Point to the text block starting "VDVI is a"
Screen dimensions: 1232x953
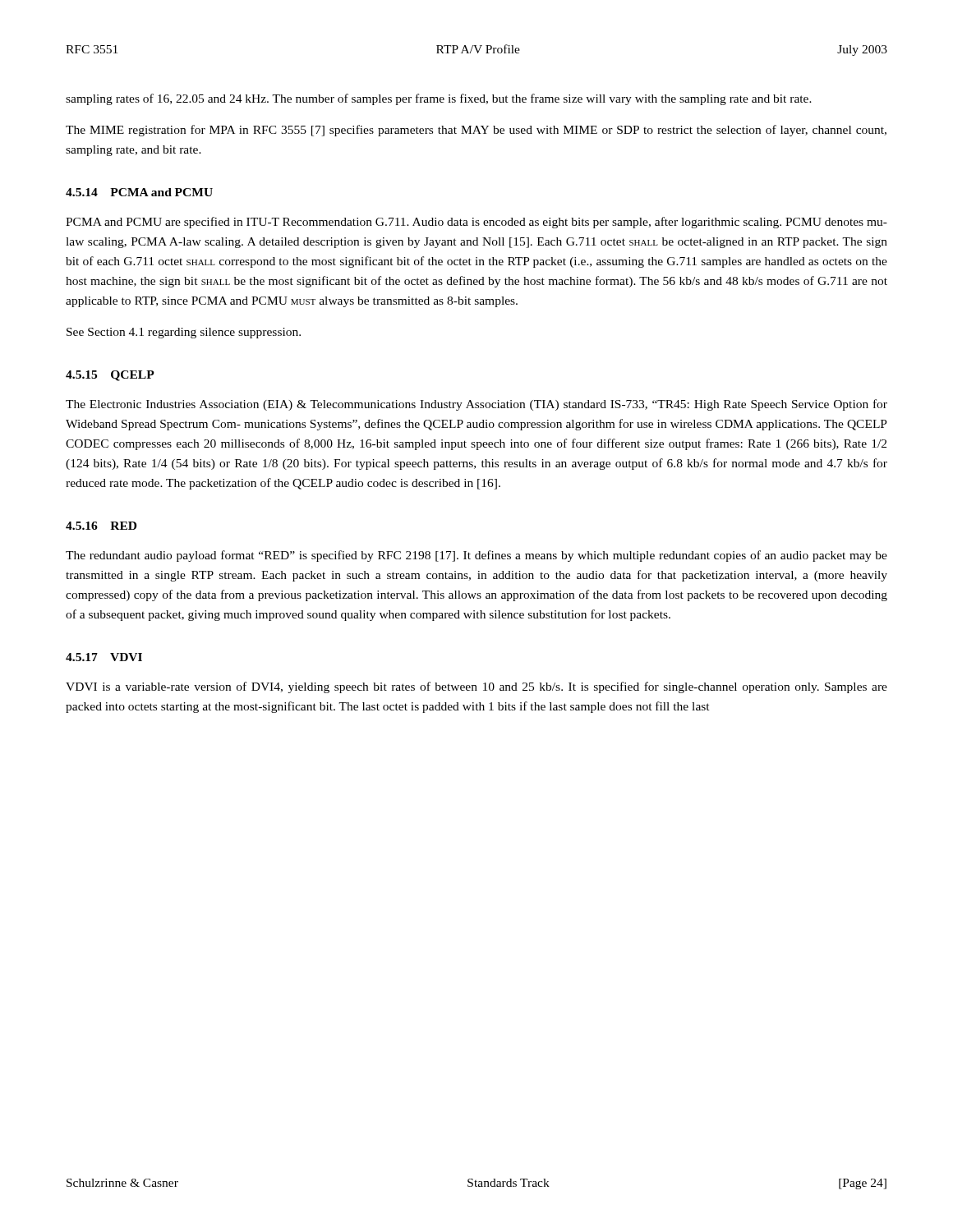pyautogui.click(x=476, y=697)
